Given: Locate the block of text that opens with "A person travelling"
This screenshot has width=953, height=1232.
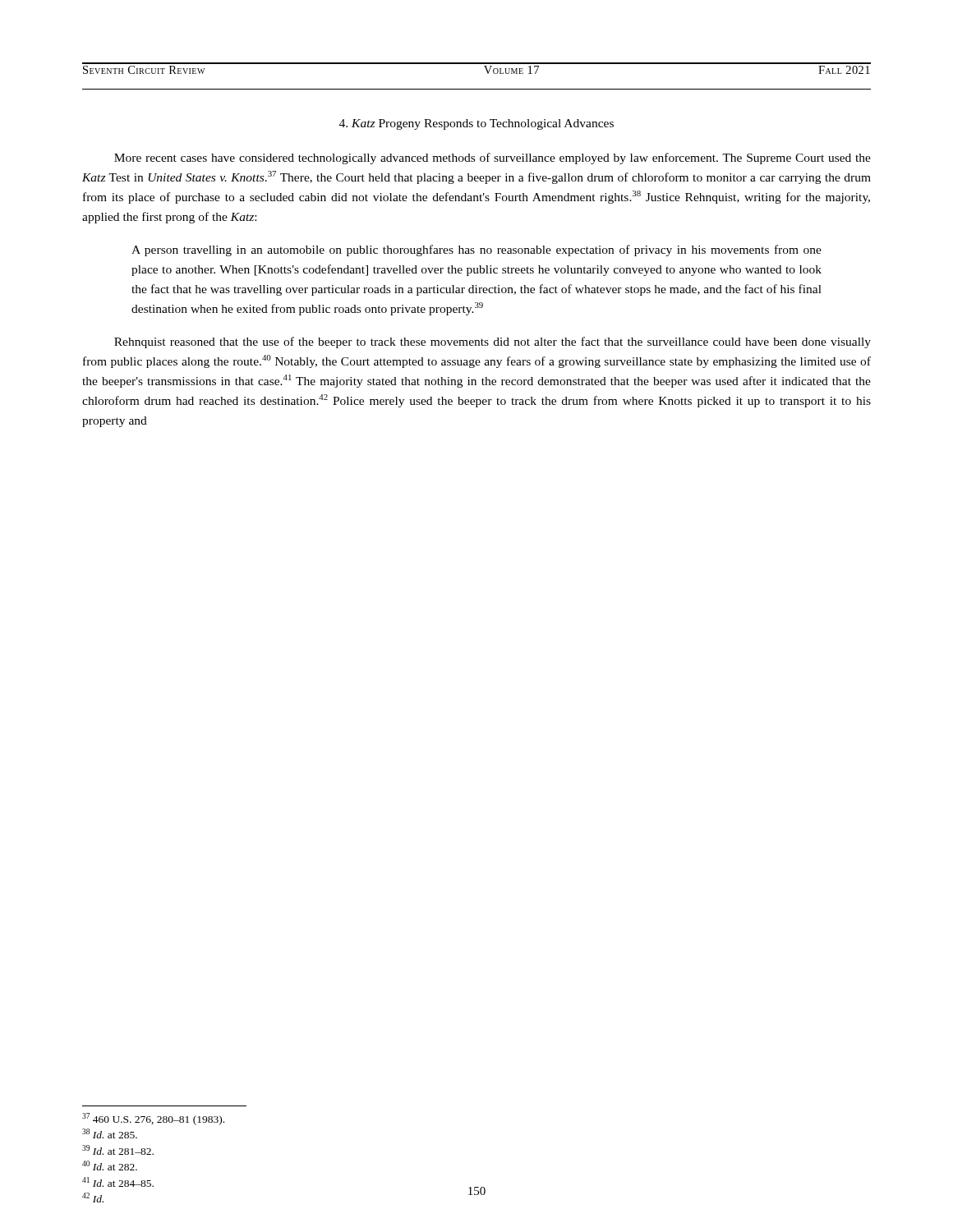Looking at the screenshot, I should click(x=476, y=279).
